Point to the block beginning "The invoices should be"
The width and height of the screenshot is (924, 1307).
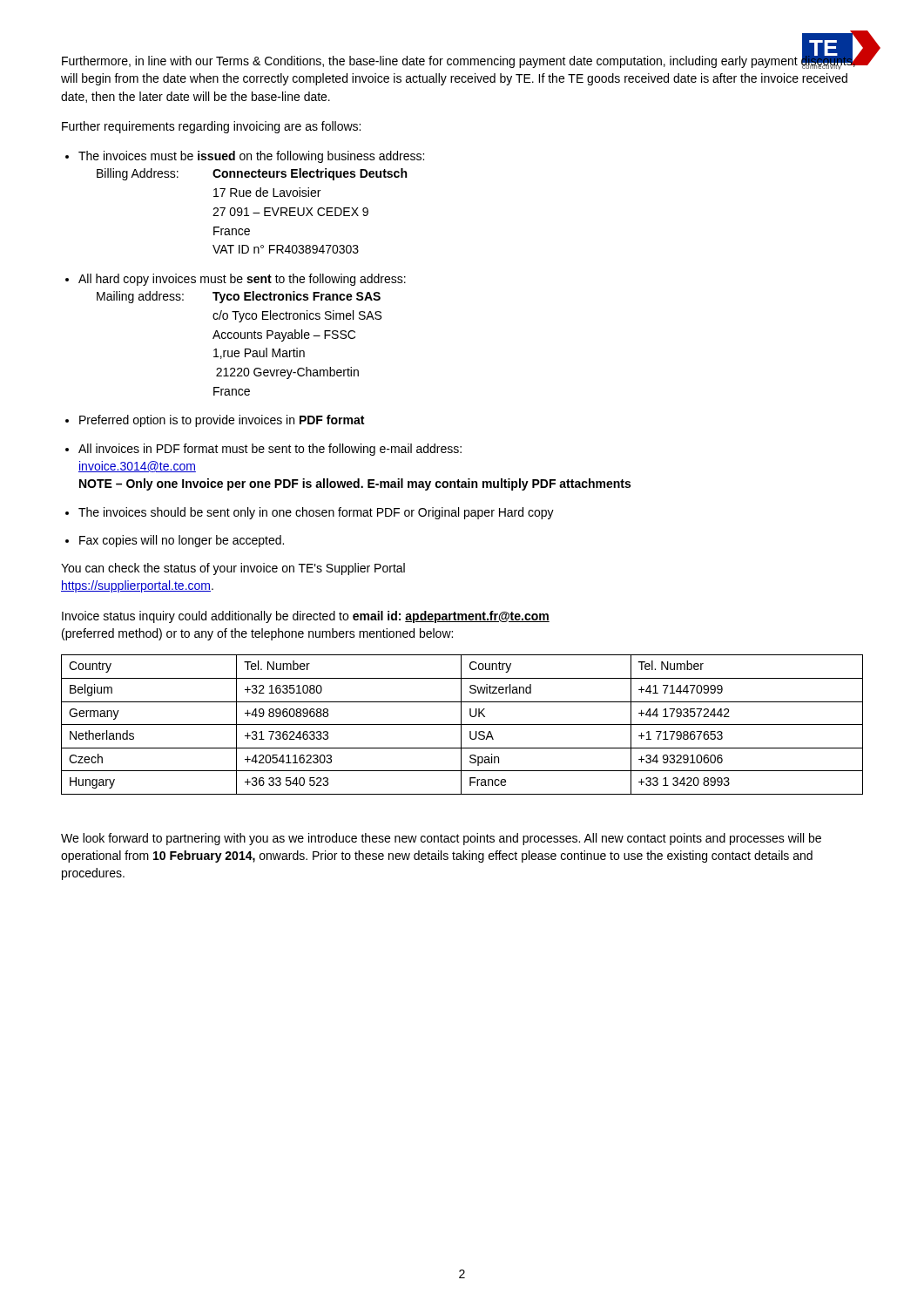(471, 512)
